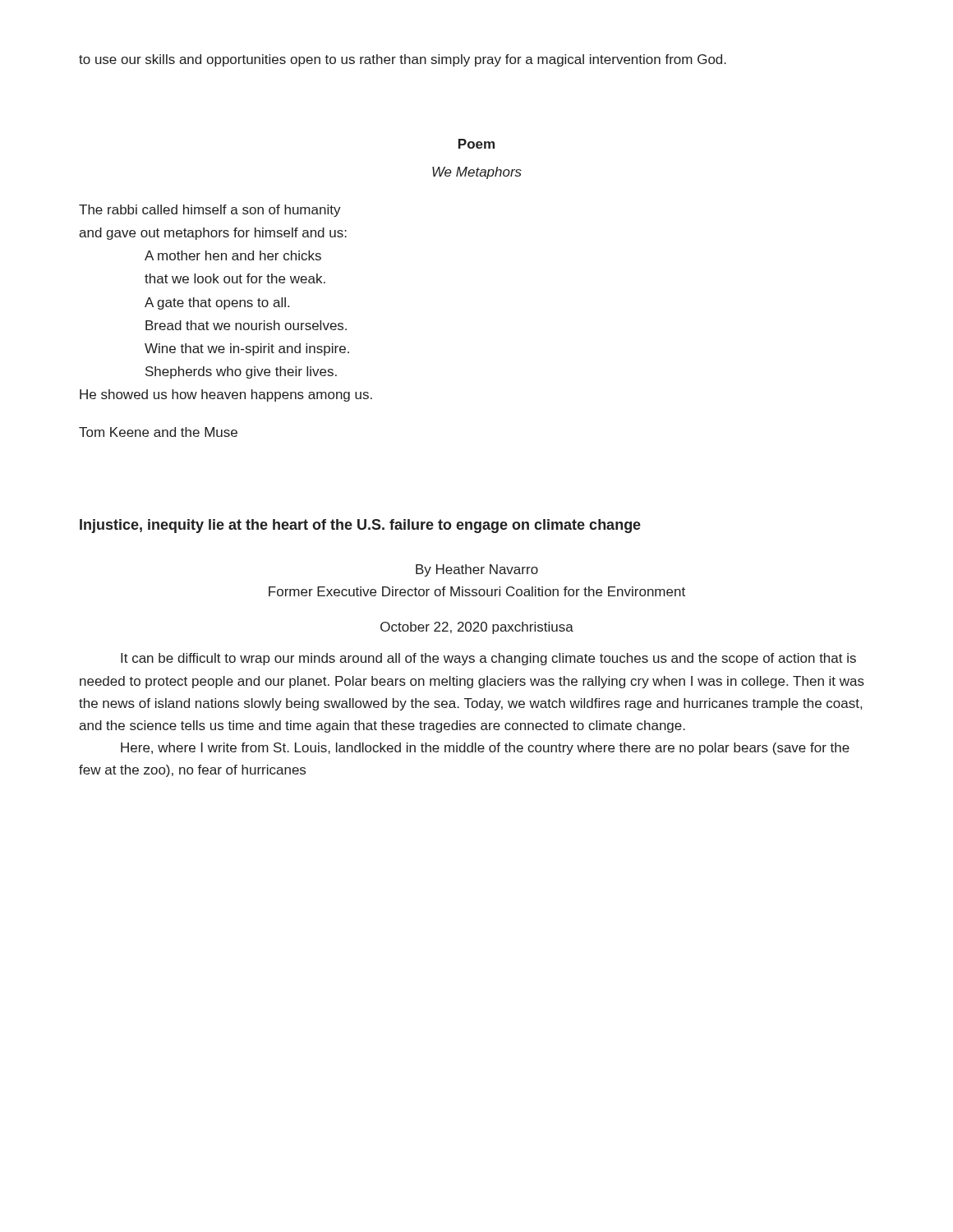Viewport: 953px width, 1232px height.
Task: Locate the block starting "The rabbi called"
Action: tap(226, 302)
